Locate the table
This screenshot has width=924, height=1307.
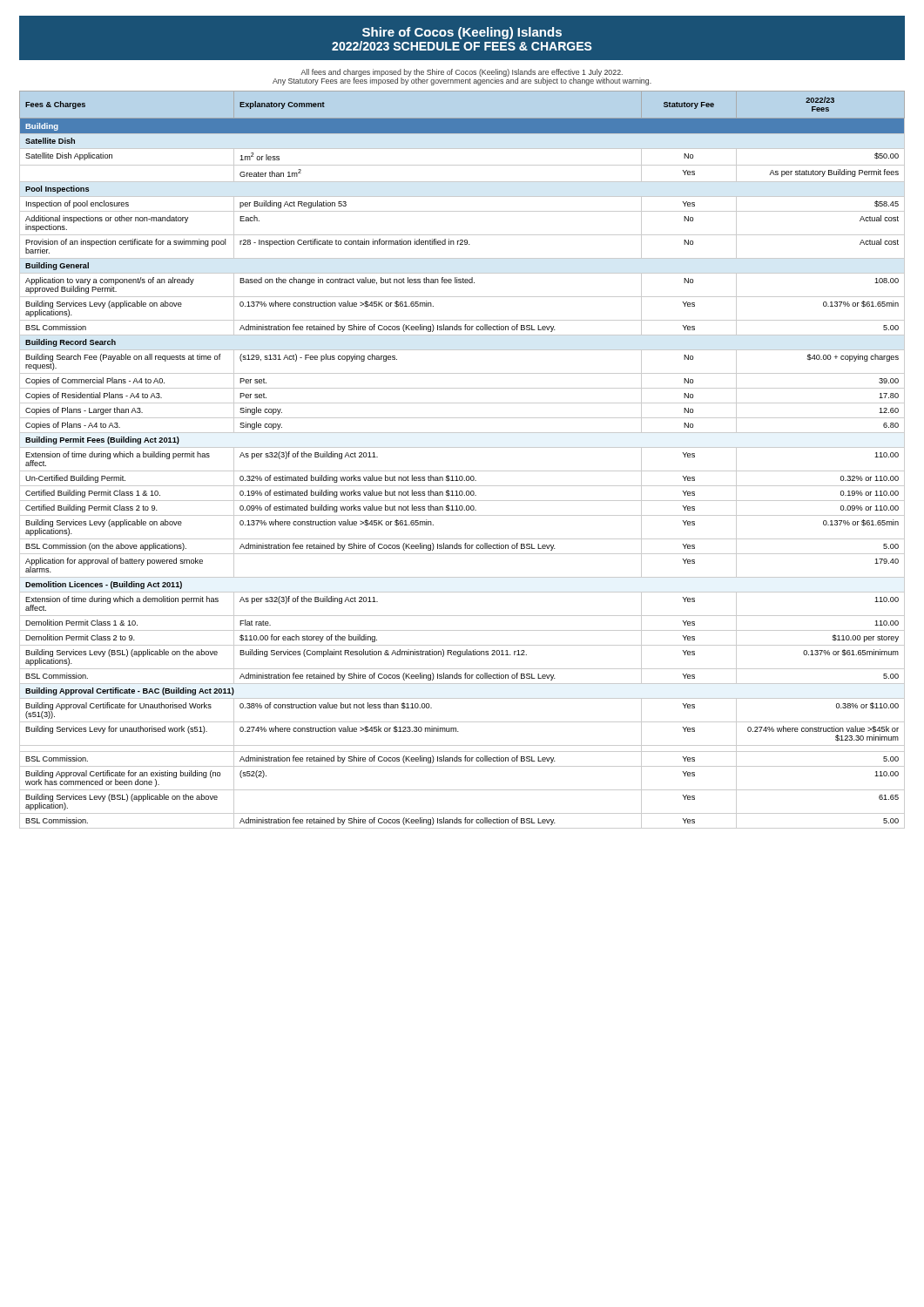pyautogui.click(x=462, y=460)
